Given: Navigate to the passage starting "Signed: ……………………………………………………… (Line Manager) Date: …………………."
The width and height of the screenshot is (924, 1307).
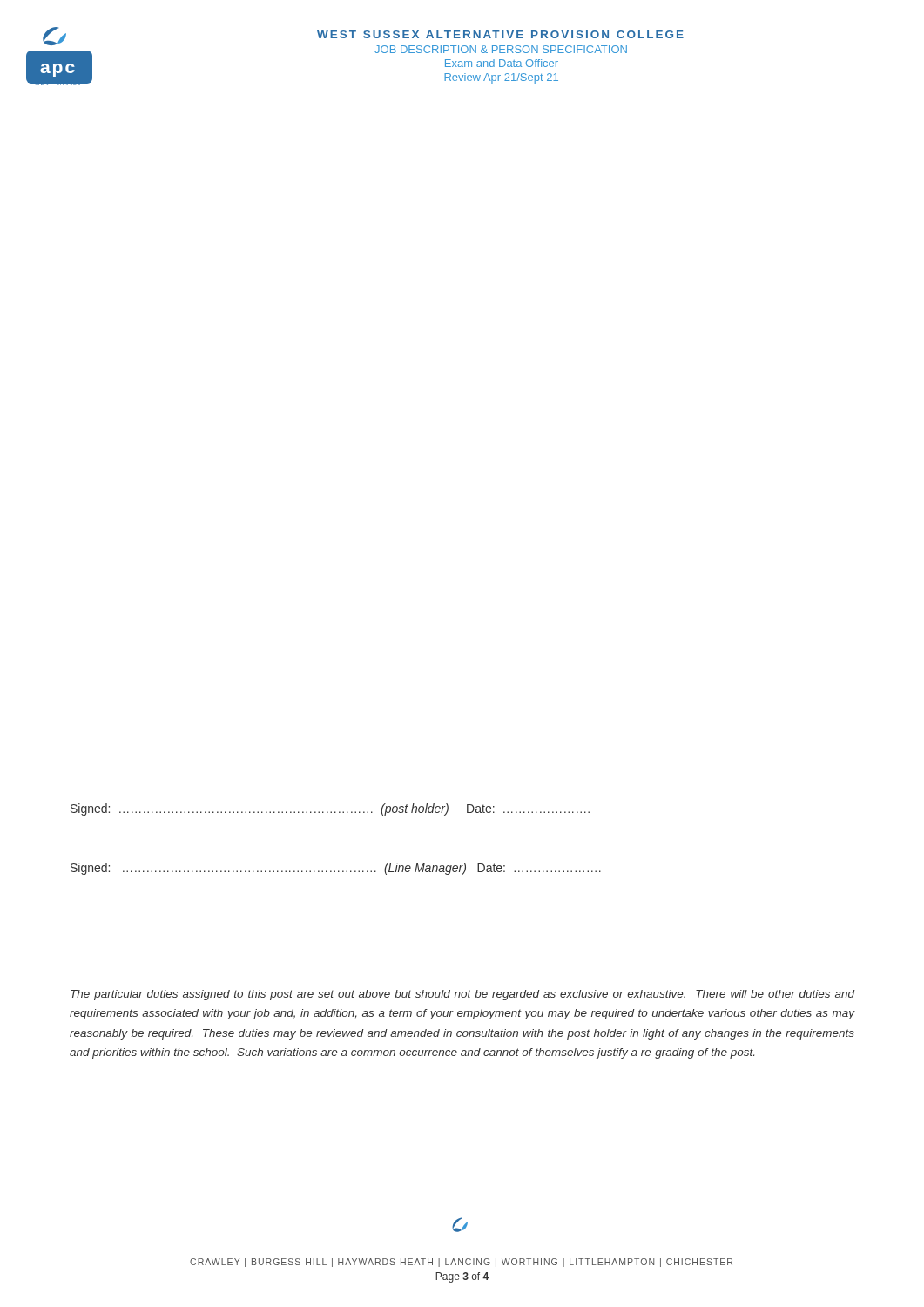Looking at the screenshot, I should tap(336, 868).
